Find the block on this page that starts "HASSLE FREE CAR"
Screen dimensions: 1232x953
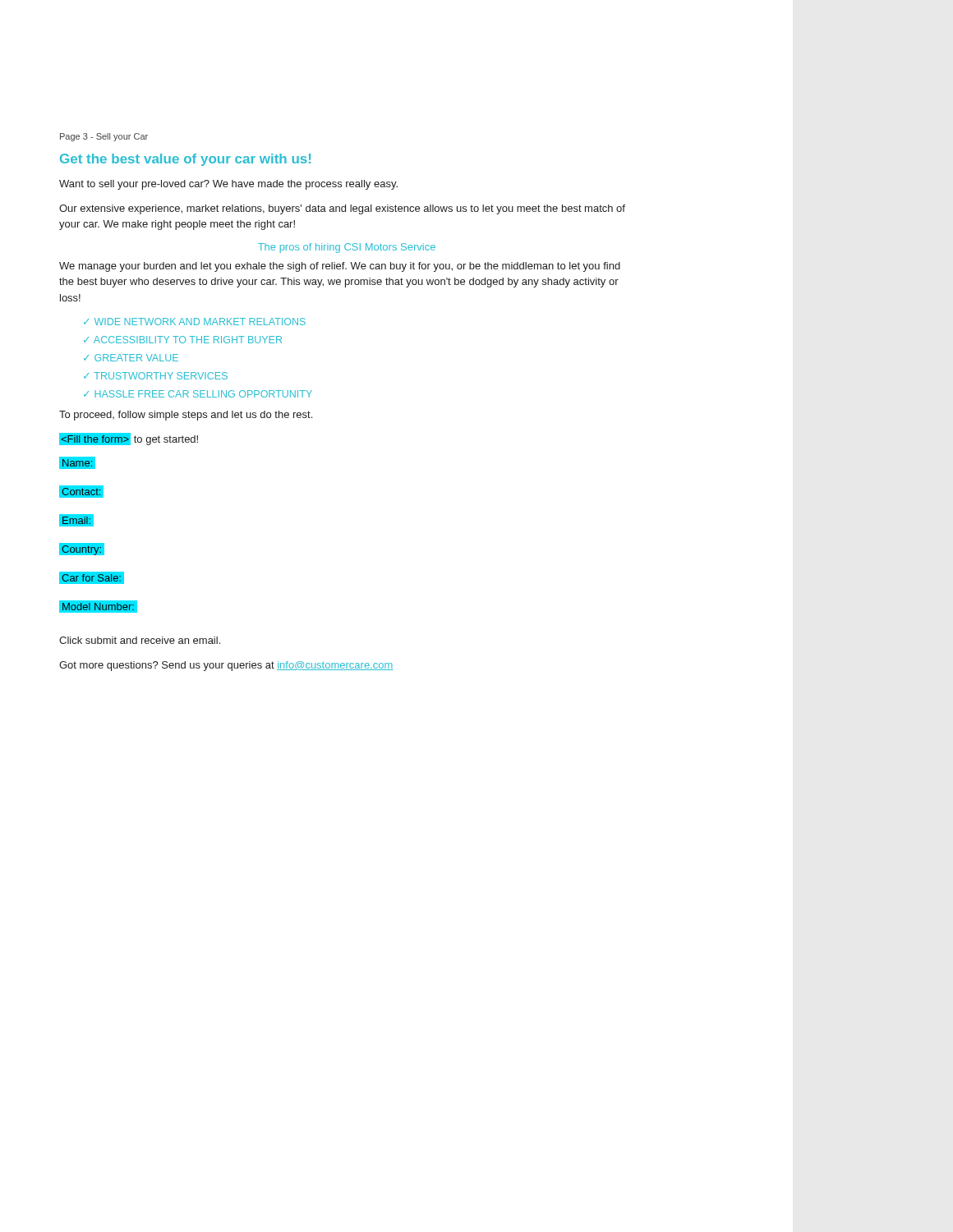(x=203, y=394)
